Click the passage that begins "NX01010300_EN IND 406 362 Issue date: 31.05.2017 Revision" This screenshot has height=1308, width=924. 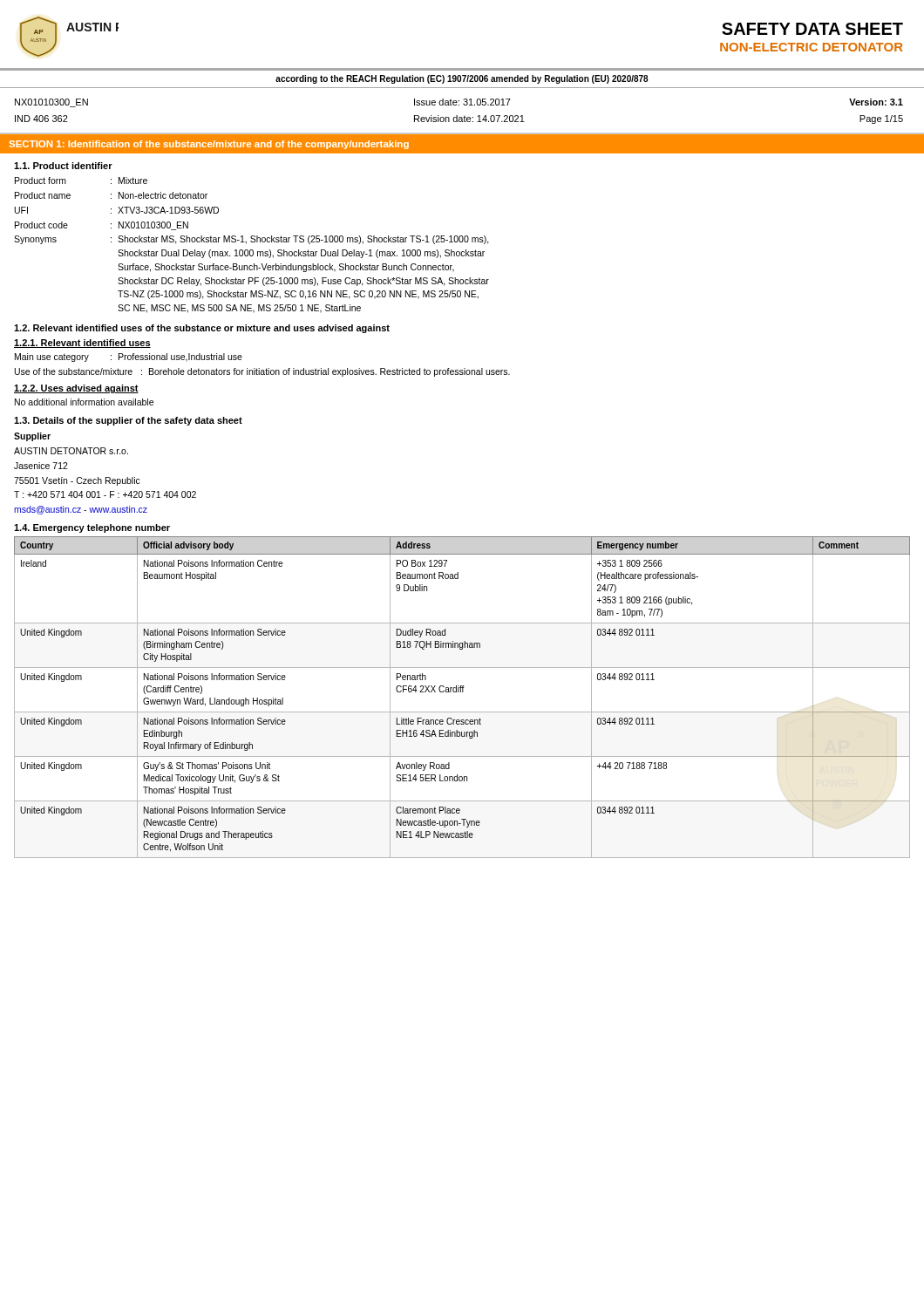tap(459, 110)
